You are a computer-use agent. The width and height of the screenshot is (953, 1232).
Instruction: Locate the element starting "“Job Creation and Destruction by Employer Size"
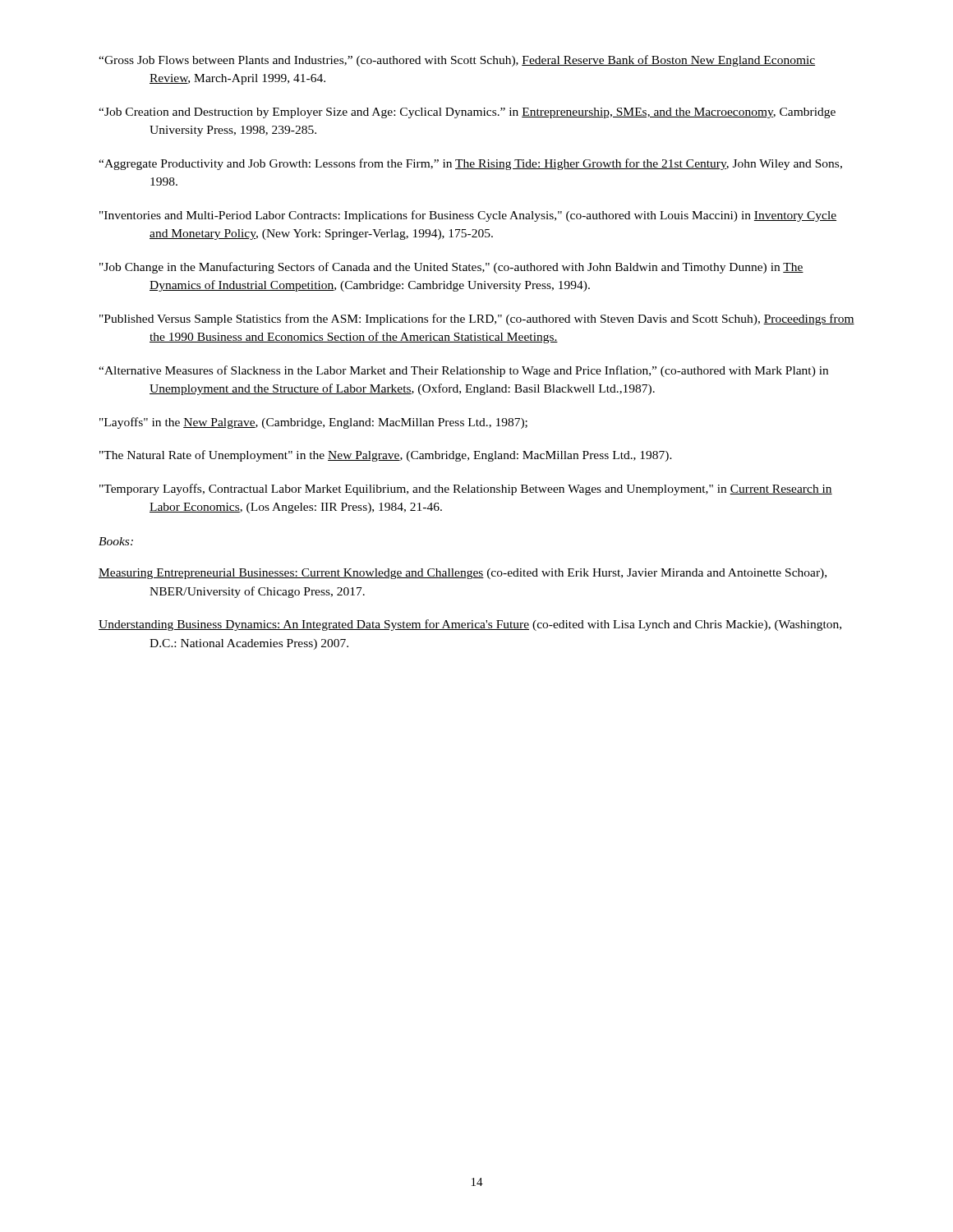tap(476, 121)
